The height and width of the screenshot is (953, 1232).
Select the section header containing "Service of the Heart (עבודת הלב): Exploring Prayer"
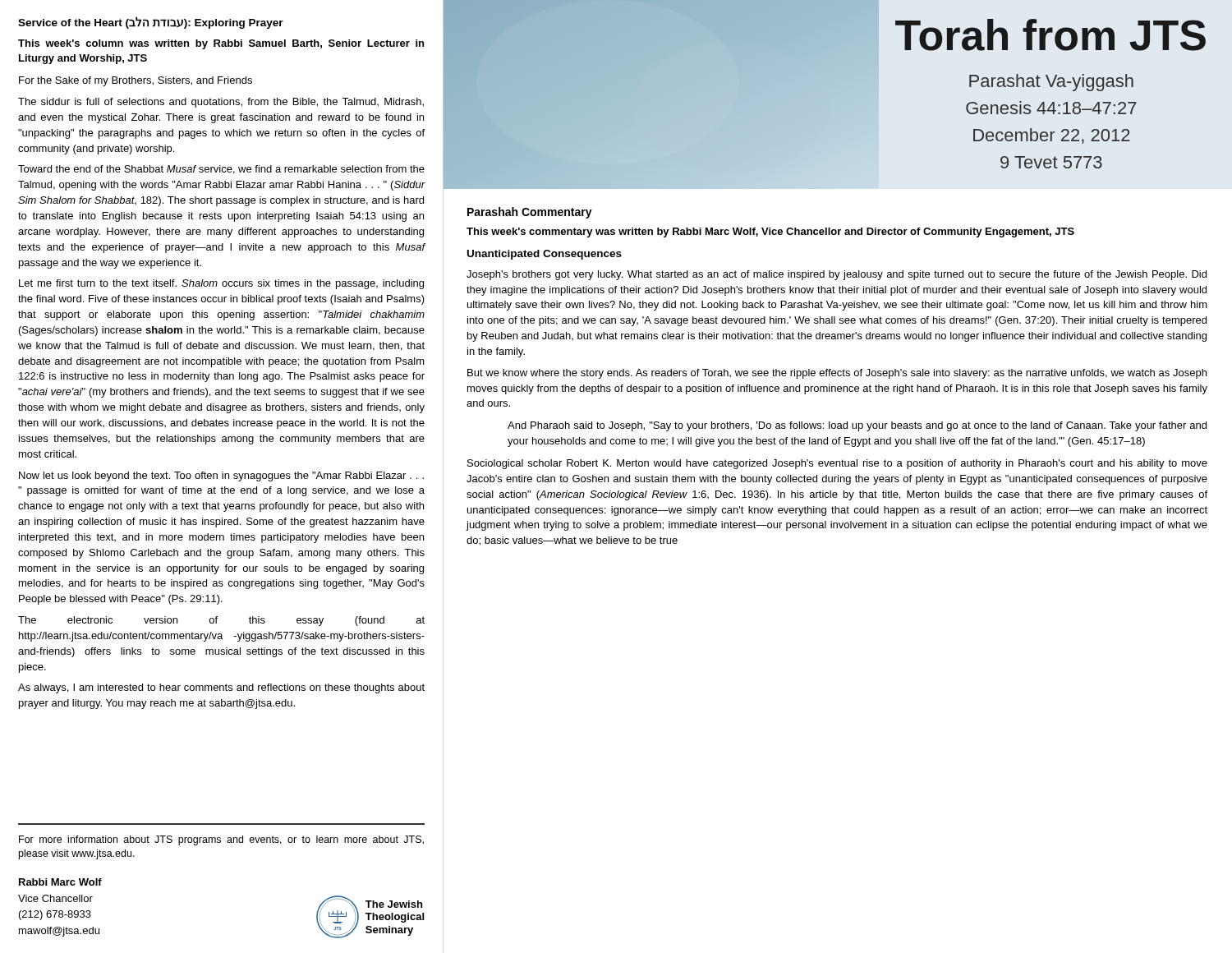tap(151, 23)
